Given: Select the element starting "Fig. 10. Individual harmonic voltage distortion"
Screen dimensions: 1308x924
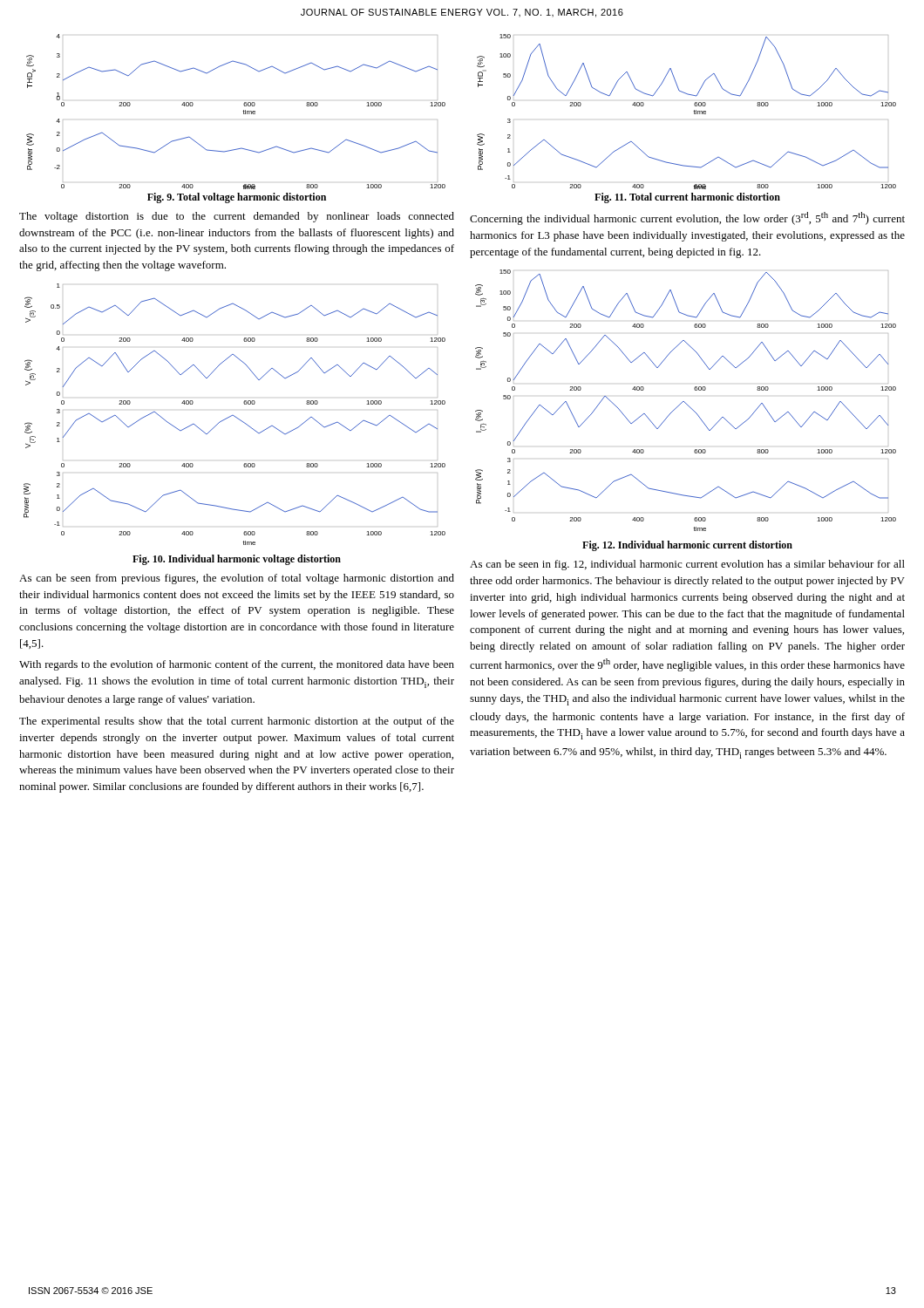Looking at the screenshot, I should (237, 559).
